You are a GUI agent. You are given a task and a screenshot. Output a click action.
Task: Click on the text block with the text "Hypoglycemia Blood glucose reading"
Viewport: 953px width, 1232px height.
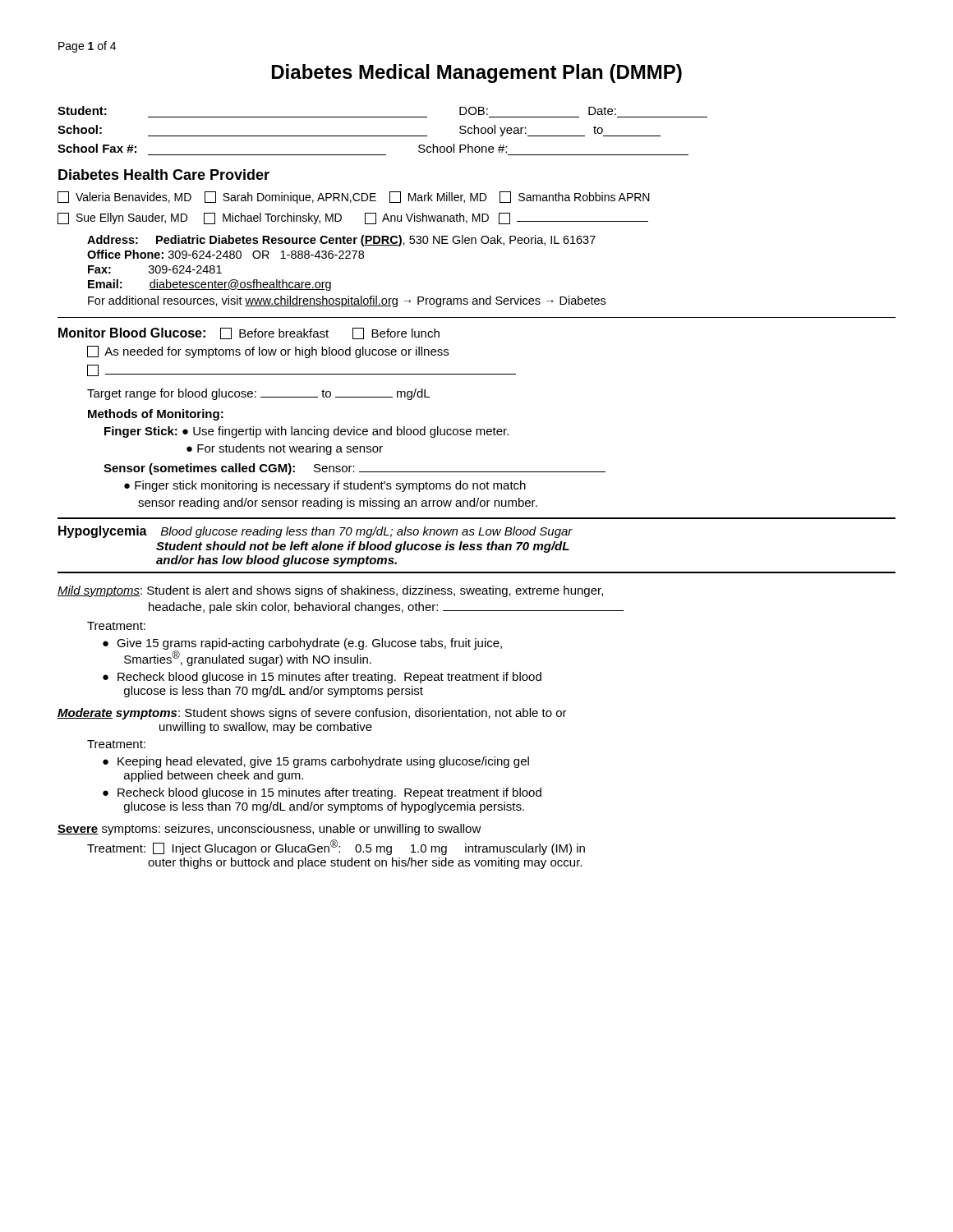tap(476, 545)
